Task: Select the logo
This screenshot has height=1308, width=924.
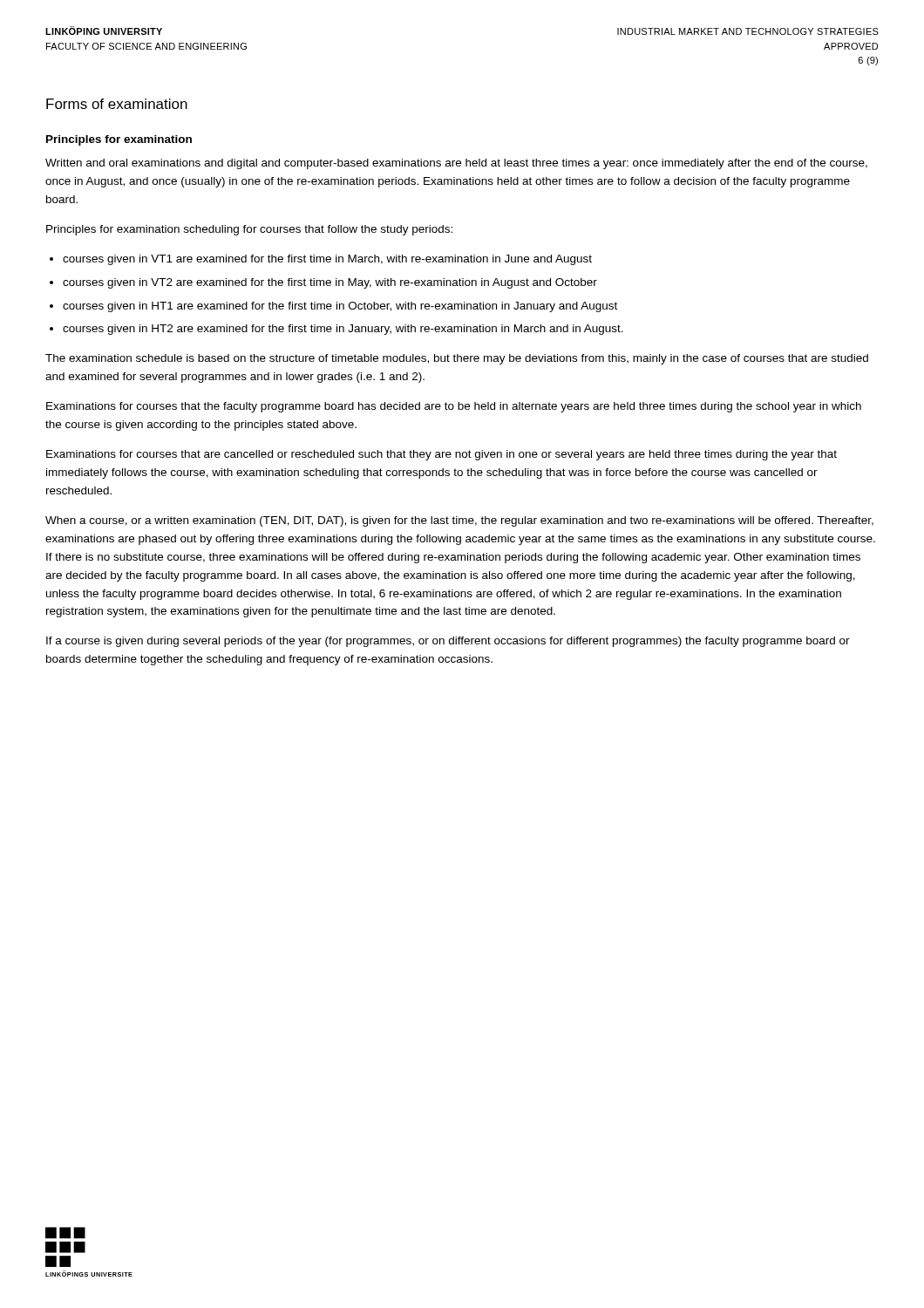Action: click(x=89, y=1254)
